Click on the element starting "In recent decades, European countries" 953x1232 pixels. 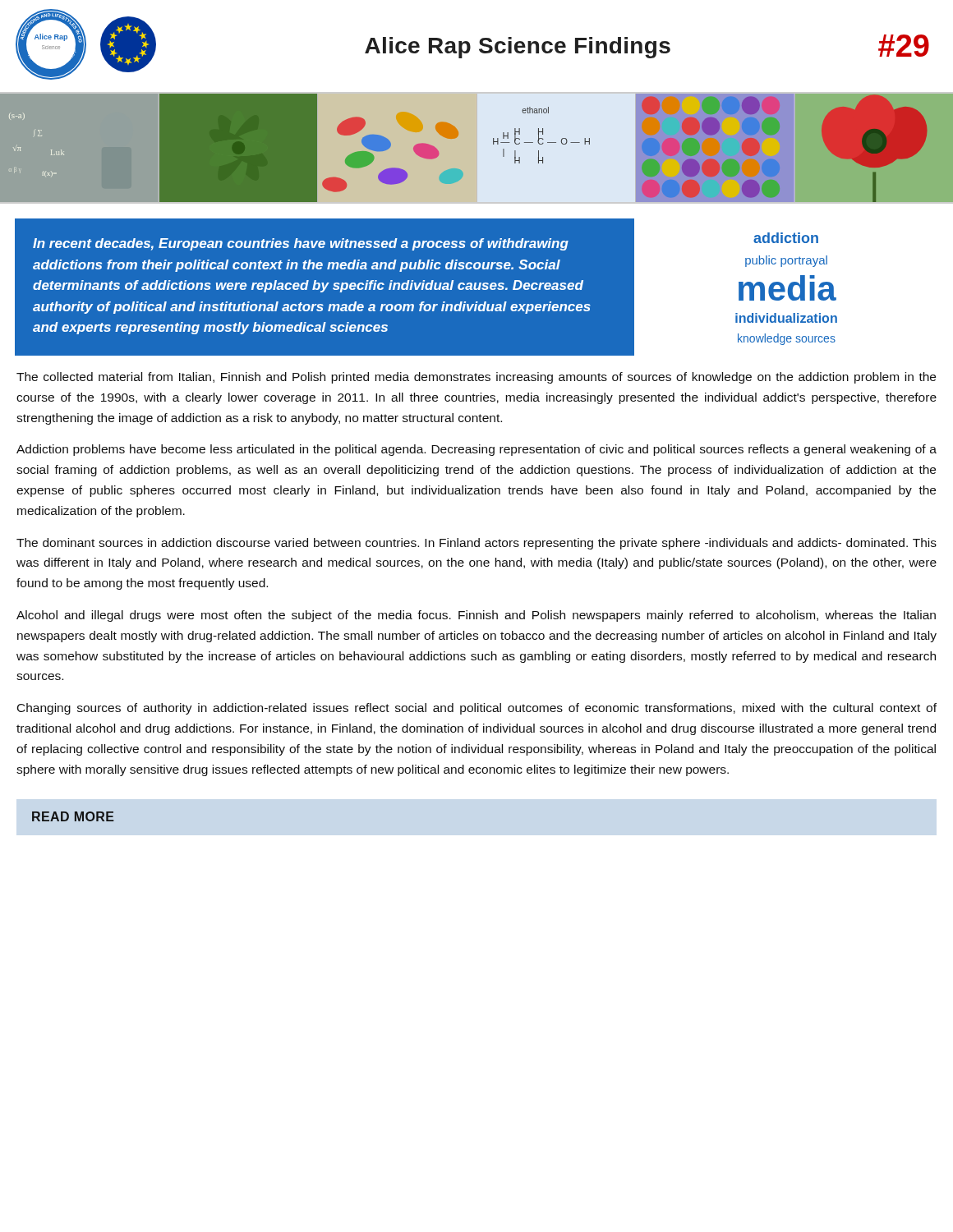point(312,285)
